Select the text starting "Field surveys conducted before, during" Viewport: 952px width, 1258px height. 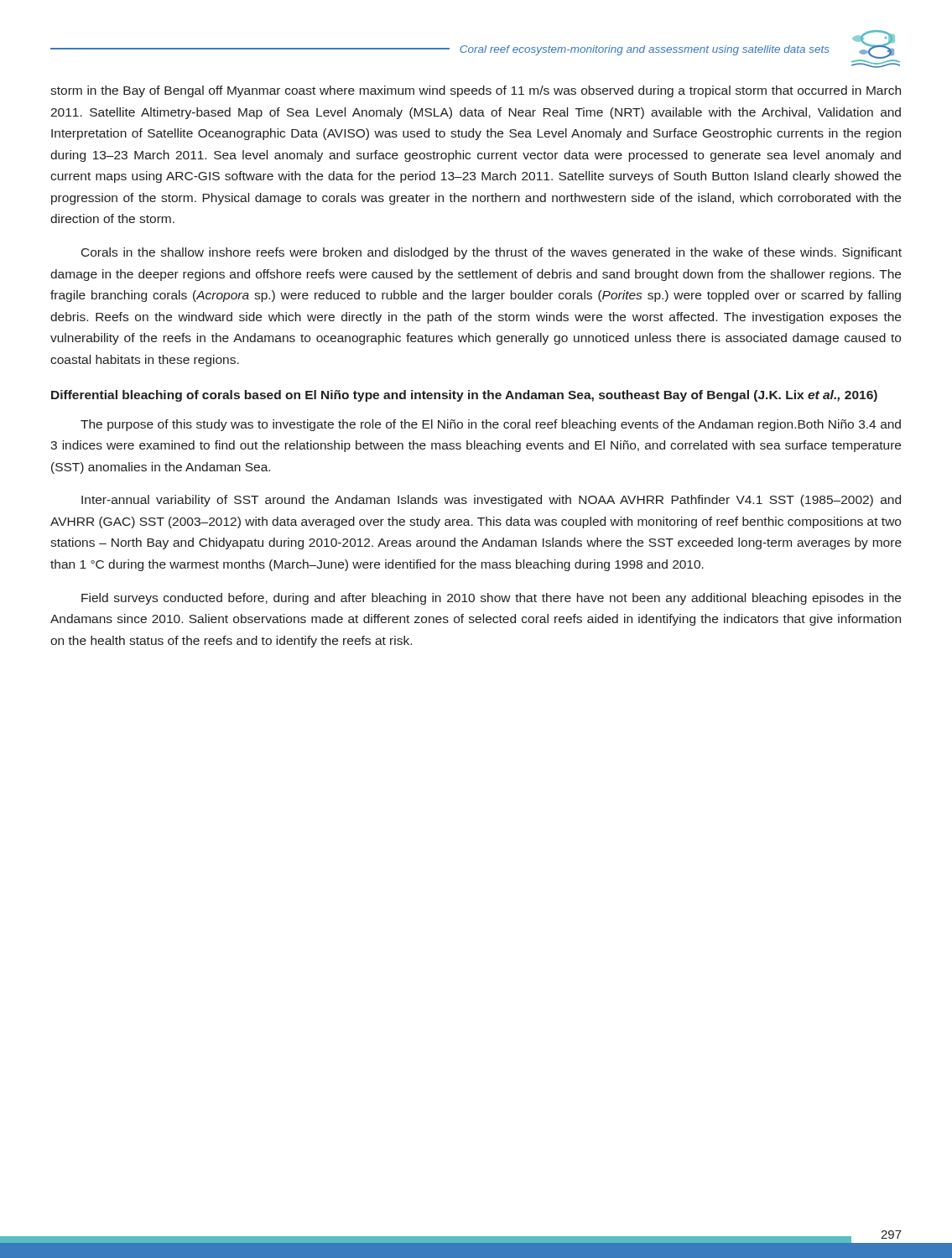point(476,619)
